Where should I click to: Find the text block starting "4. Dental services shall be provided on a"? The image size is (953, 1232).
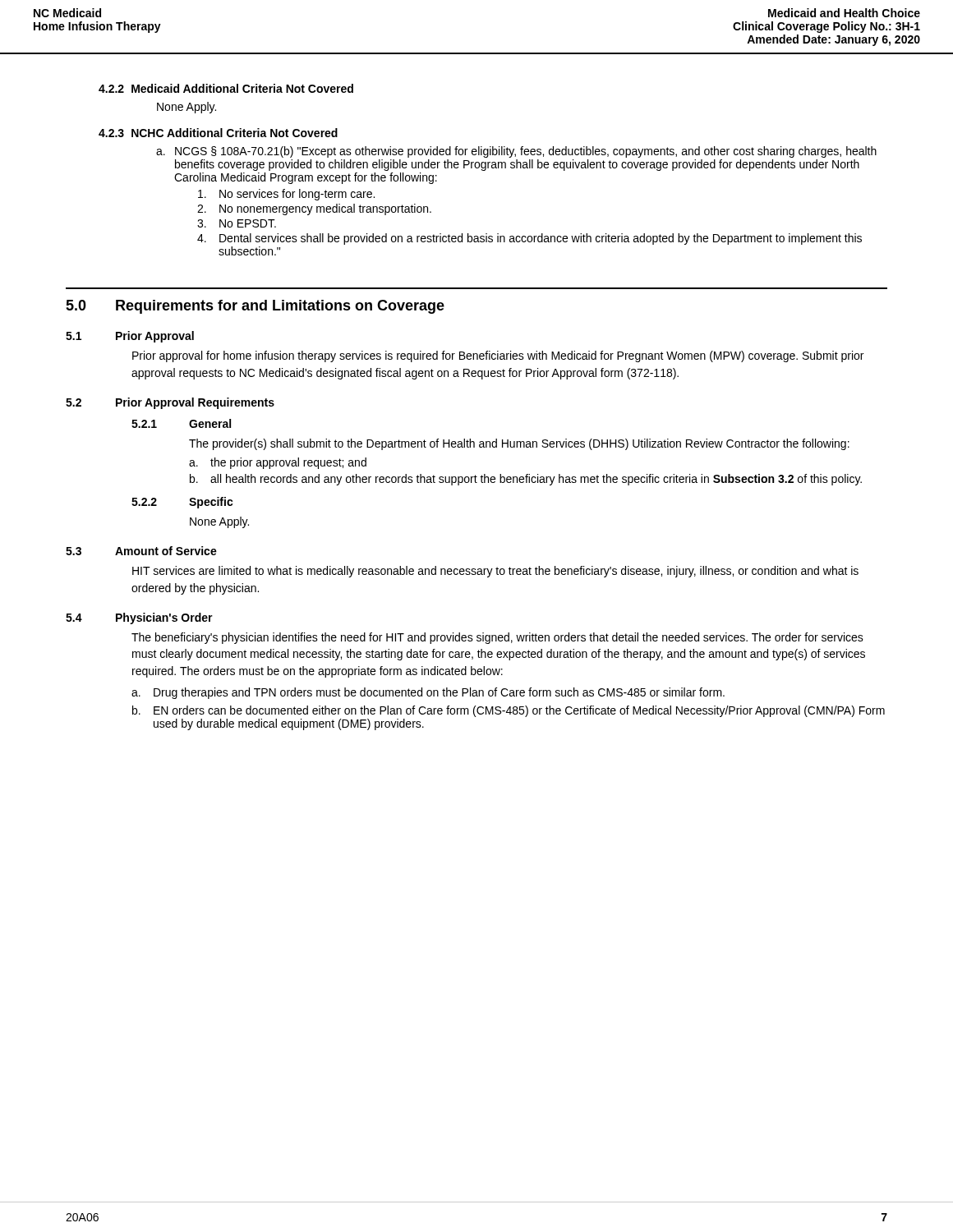click(x=542, y=245)
